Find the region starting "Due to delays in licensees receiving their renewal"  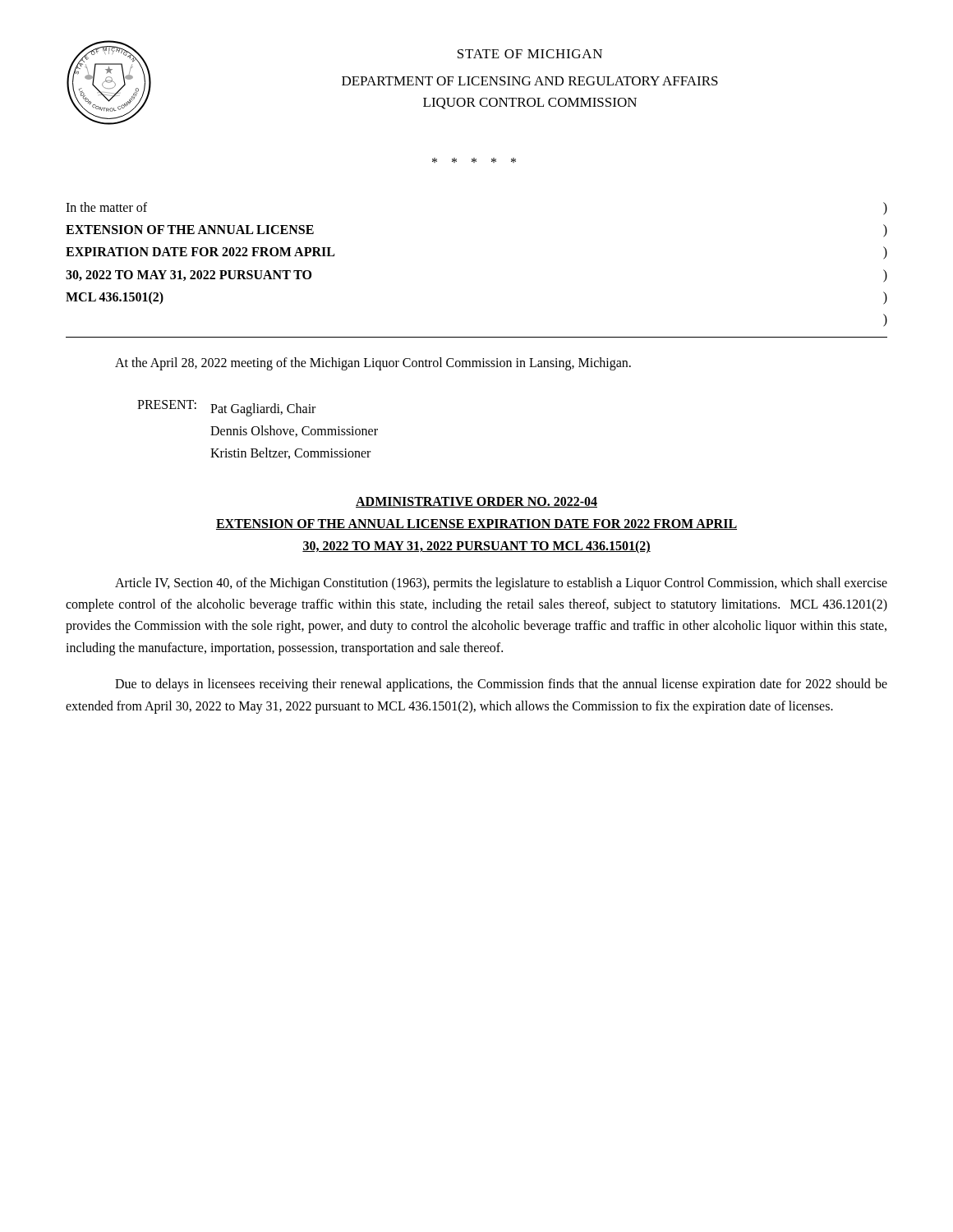[x=476, y=695]
